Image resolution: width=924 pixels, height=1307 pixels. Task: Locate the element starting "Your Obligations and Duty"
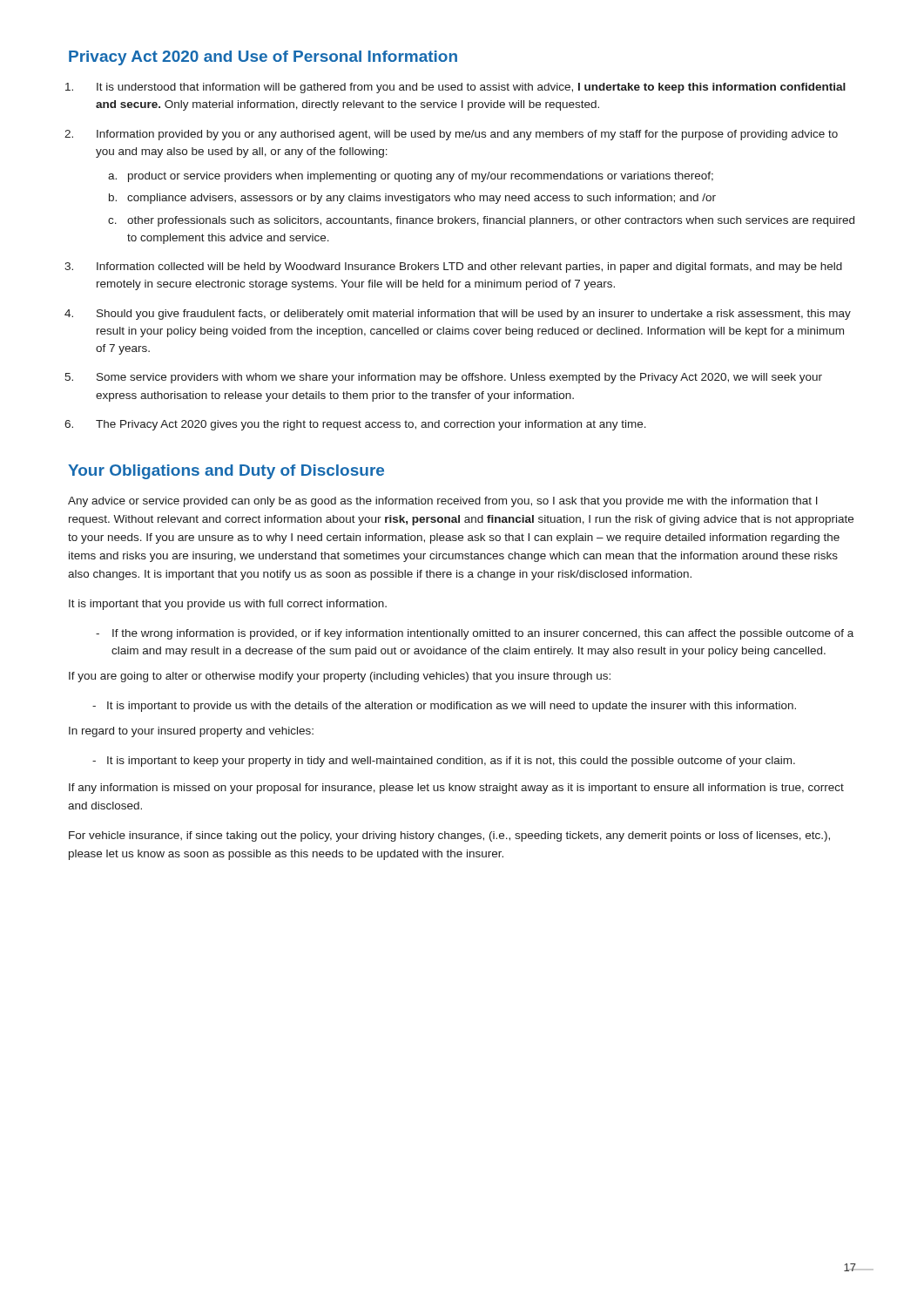click(226, 472)
